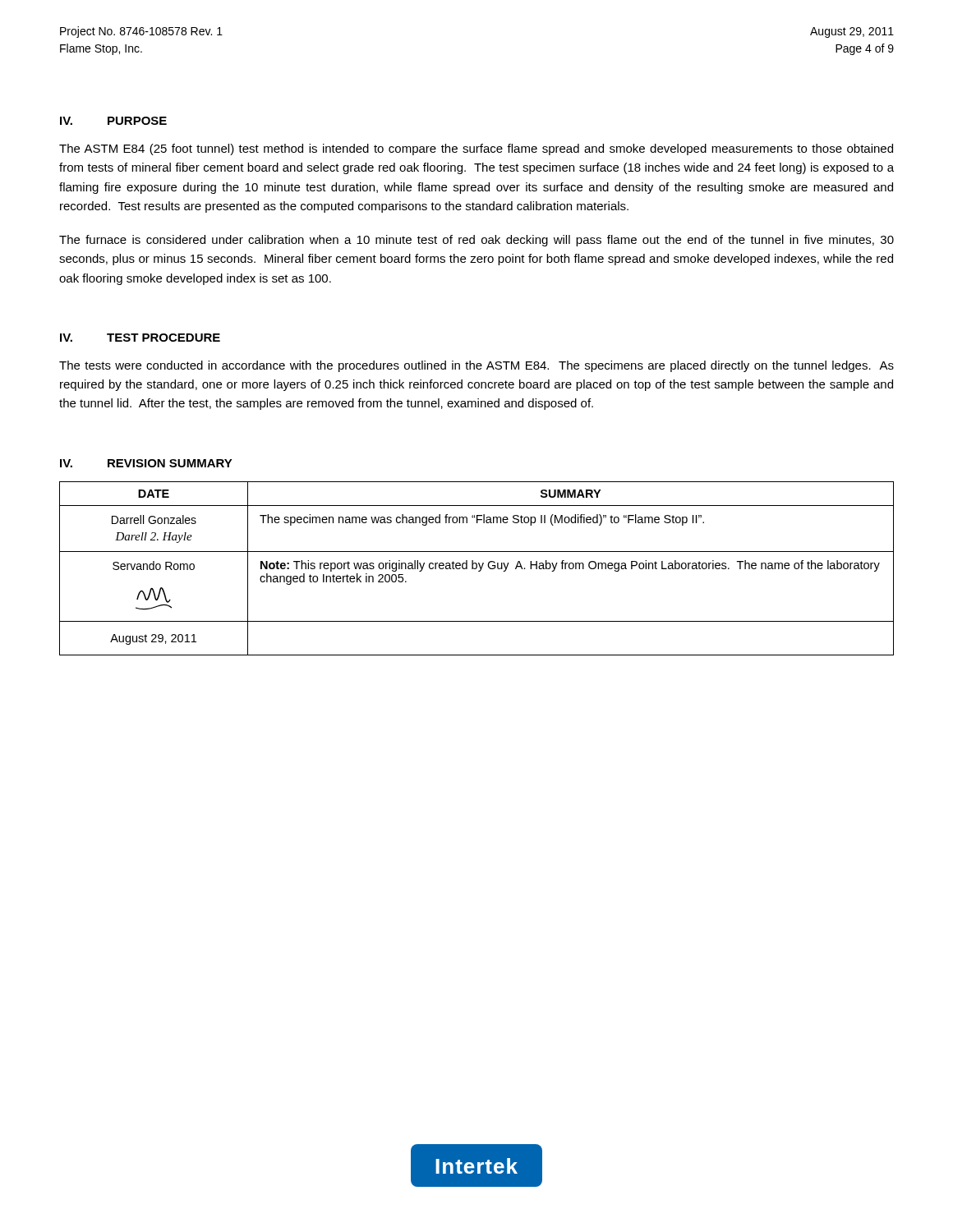Click on the block starting "The tests were conducted"
The image size is (953, 1232).
(x=476, y=384)
